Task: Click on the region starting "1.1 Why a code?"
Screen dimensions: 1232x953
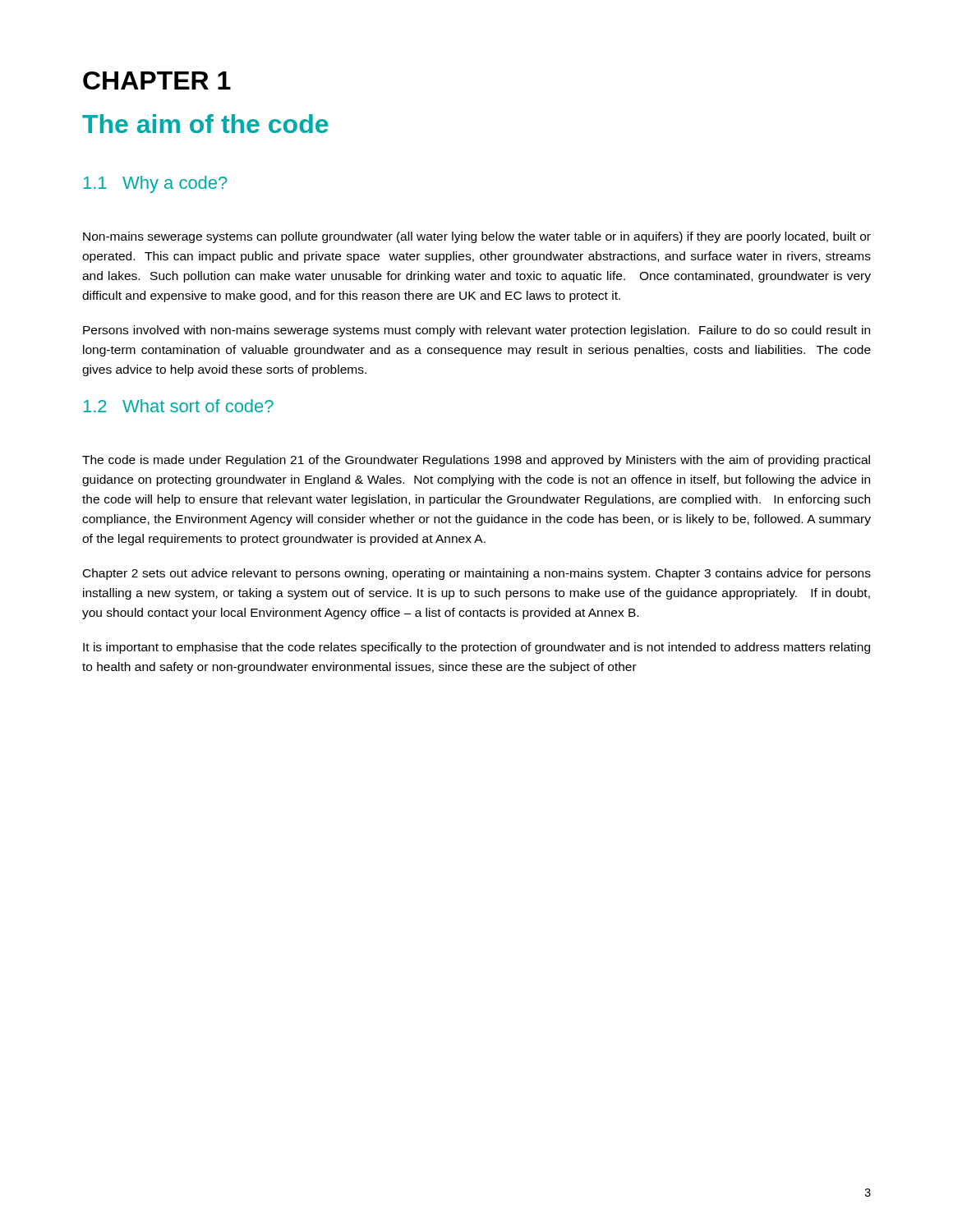Action: [x=155, y=183]
